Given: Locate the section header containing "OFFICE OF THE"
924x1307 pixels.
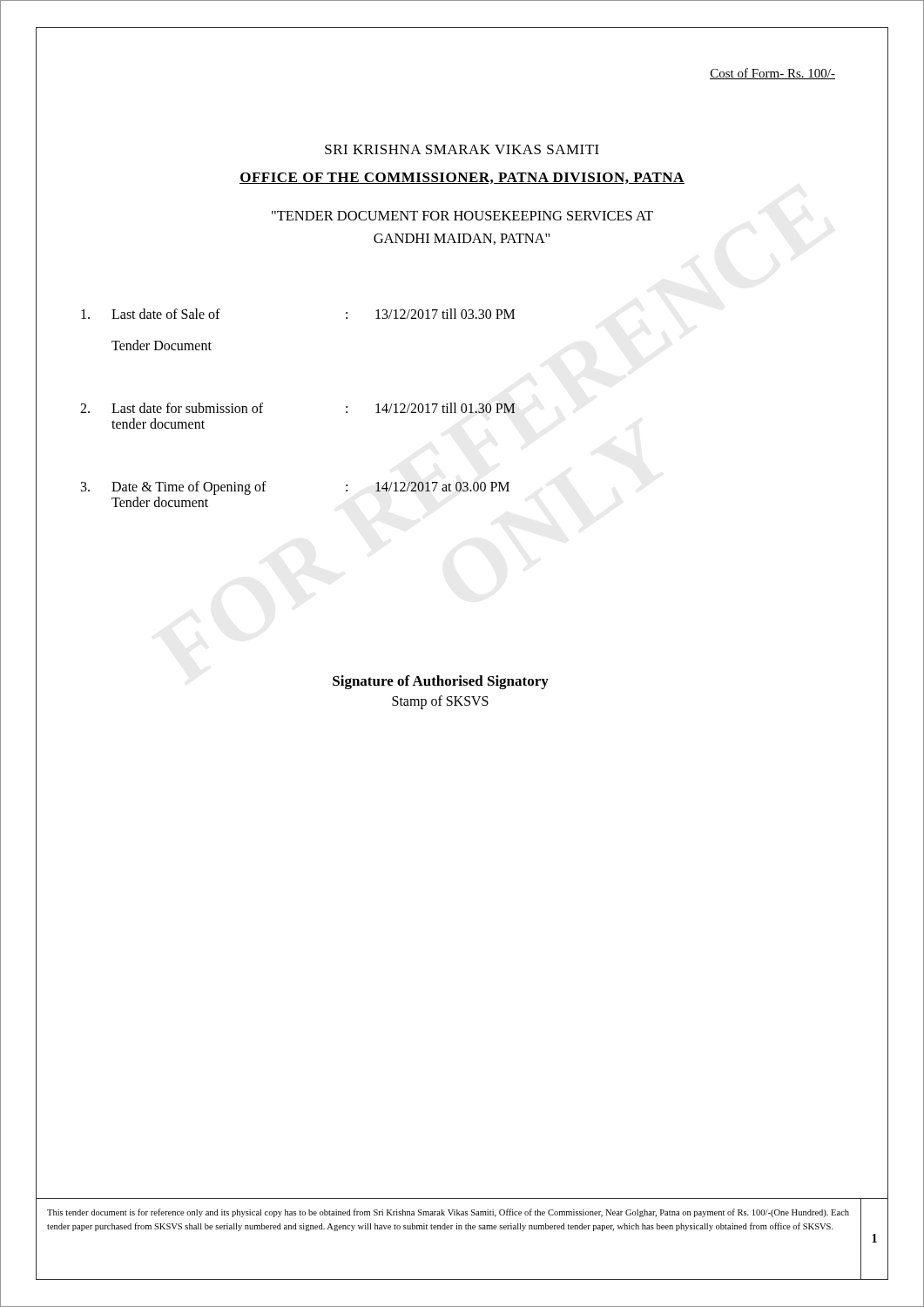Looking at the screenshot, I should 462,177.
